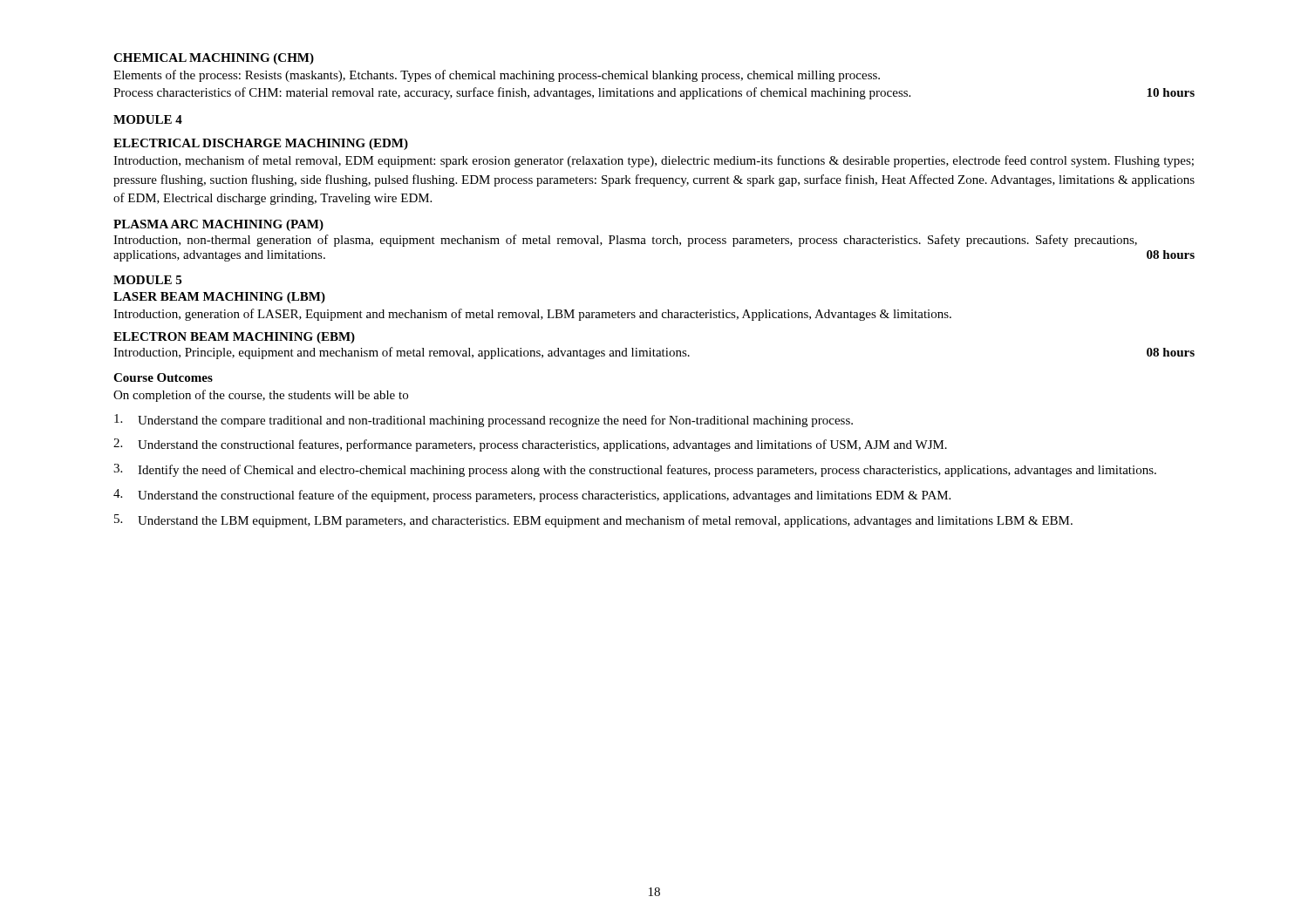This screenshot has height=924, width=1308.
Task: Click on the region starting "Introduction, mechanism of metal removal, EDM"
Action: (654, 180)
